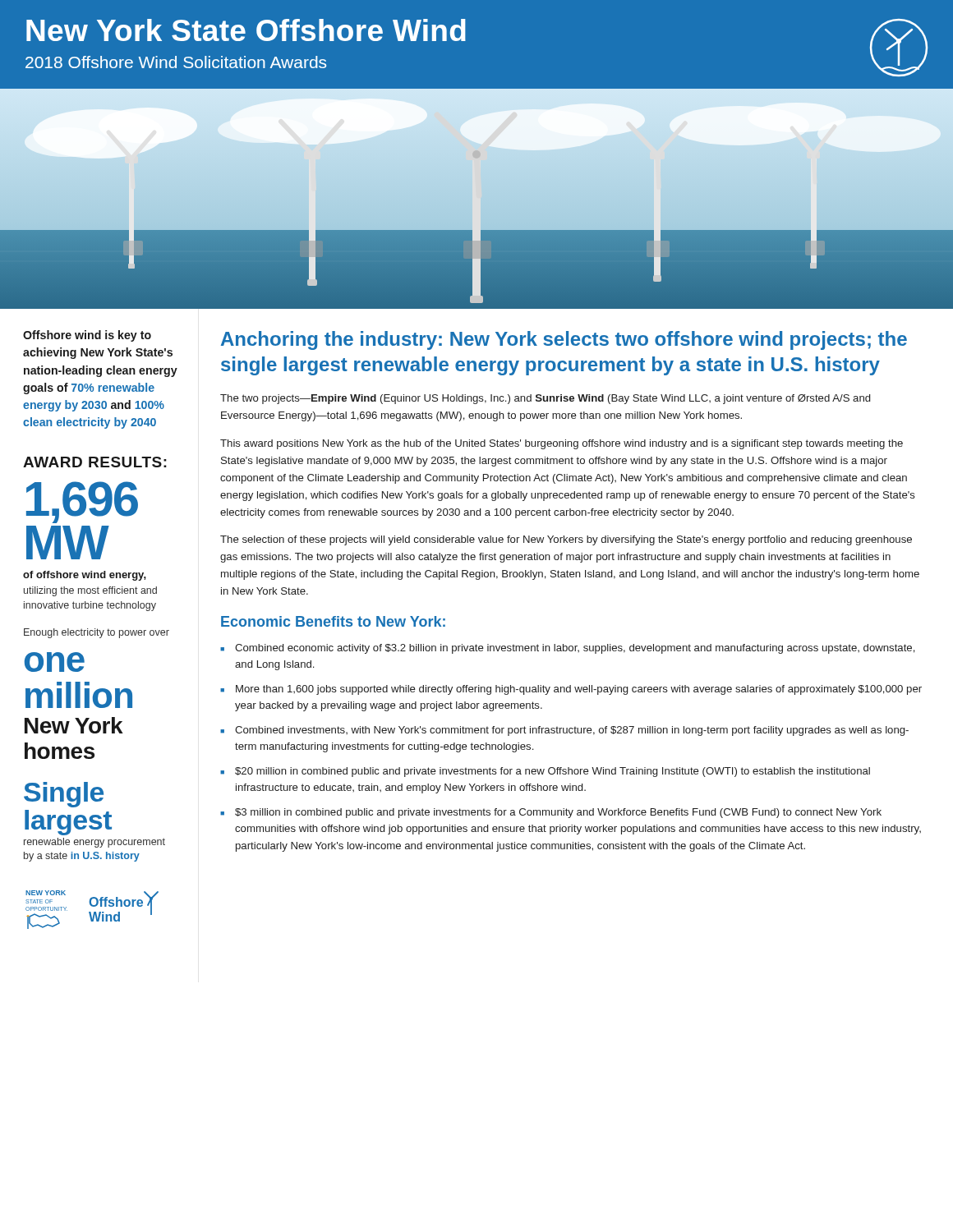
Task: Locate the text block with the text "1,696 MW of offshore wind energy, utilizing"
Action: [104, 545]
